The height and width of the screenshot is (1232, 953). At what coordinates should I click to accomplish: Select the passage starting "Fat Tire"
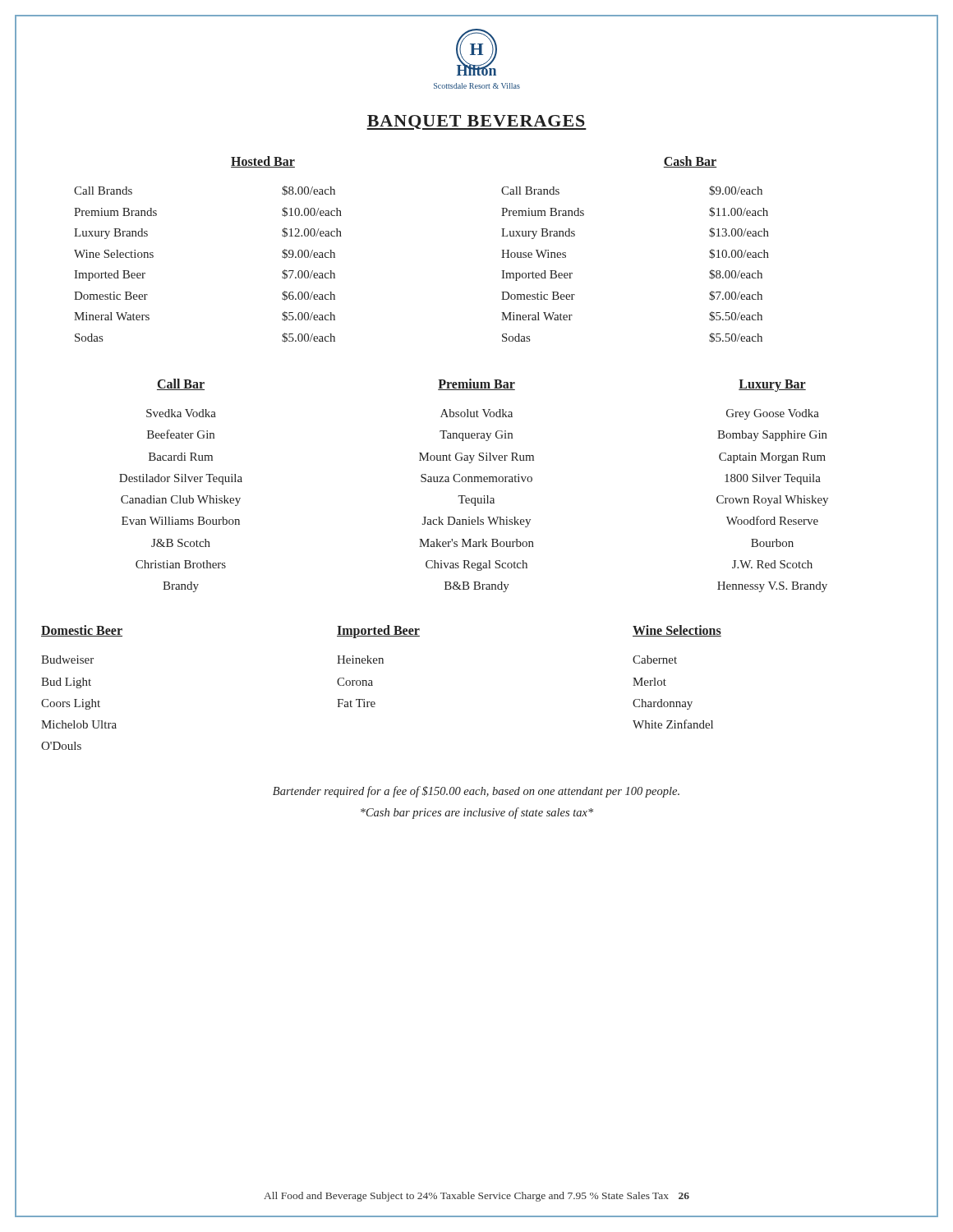356,703
